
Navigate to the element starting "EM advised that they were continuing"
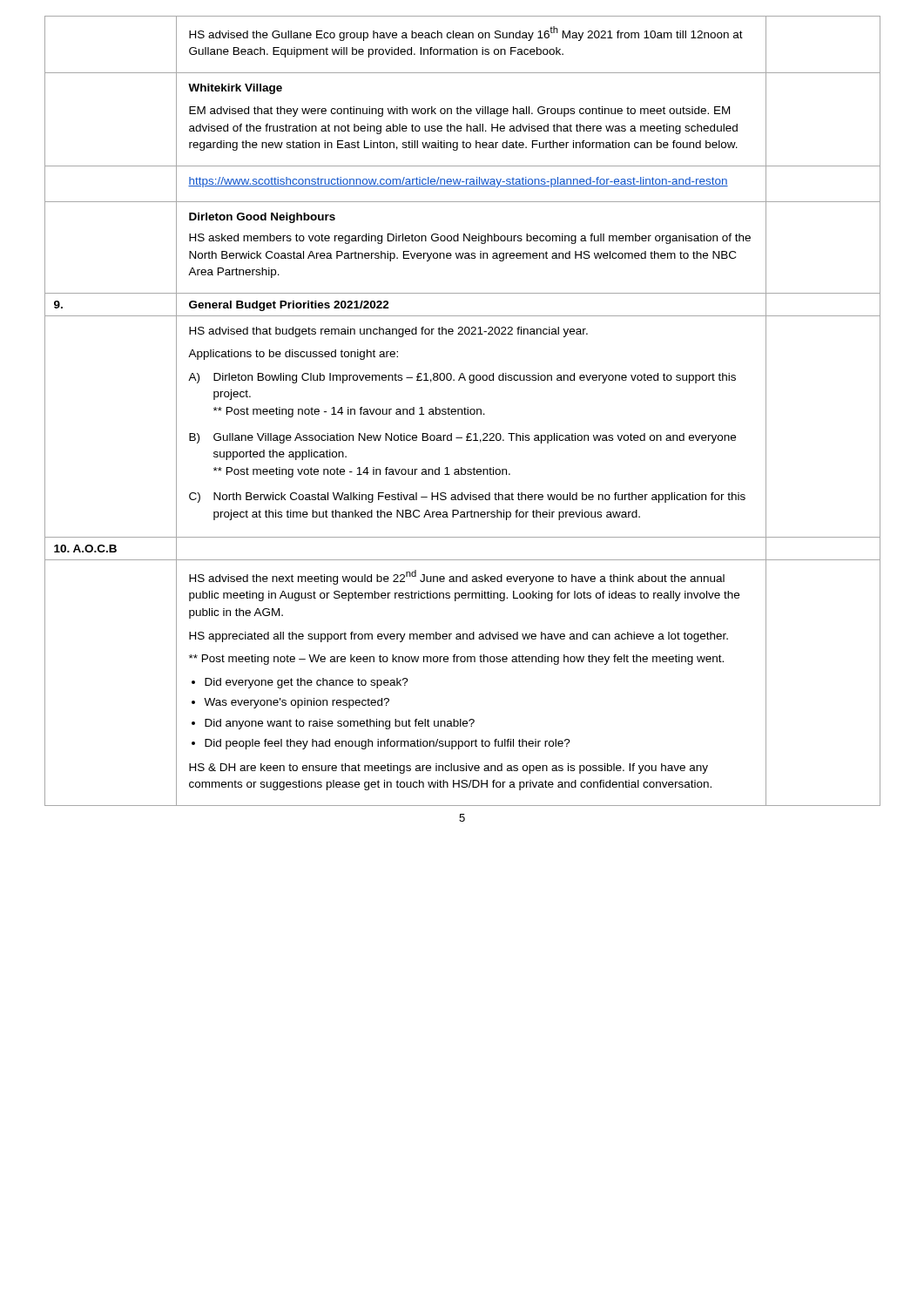pyautogui.click(x=471, y=128)
